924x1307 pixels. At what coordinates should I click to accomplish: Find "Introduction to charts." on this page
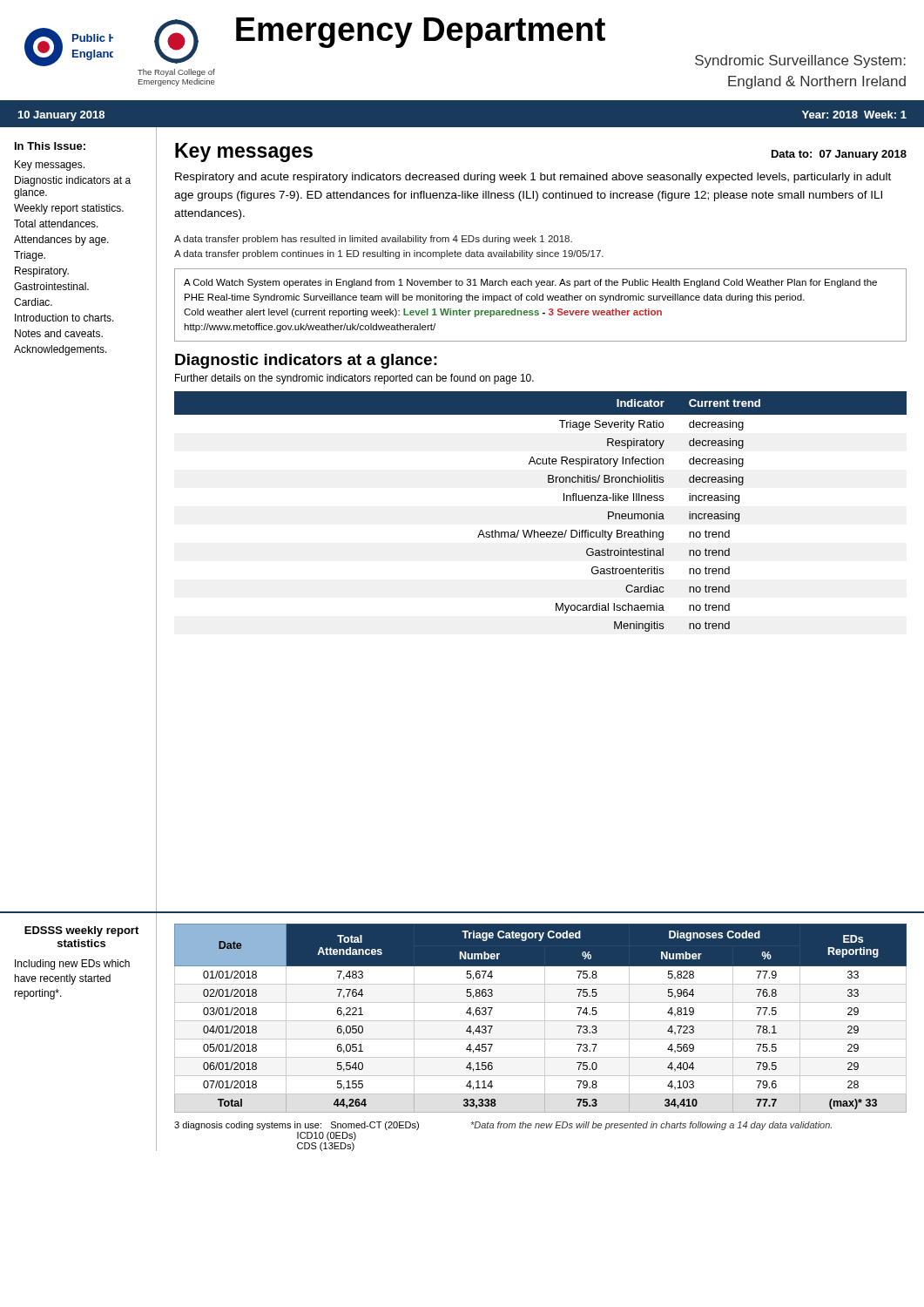[x=64, y=318]
